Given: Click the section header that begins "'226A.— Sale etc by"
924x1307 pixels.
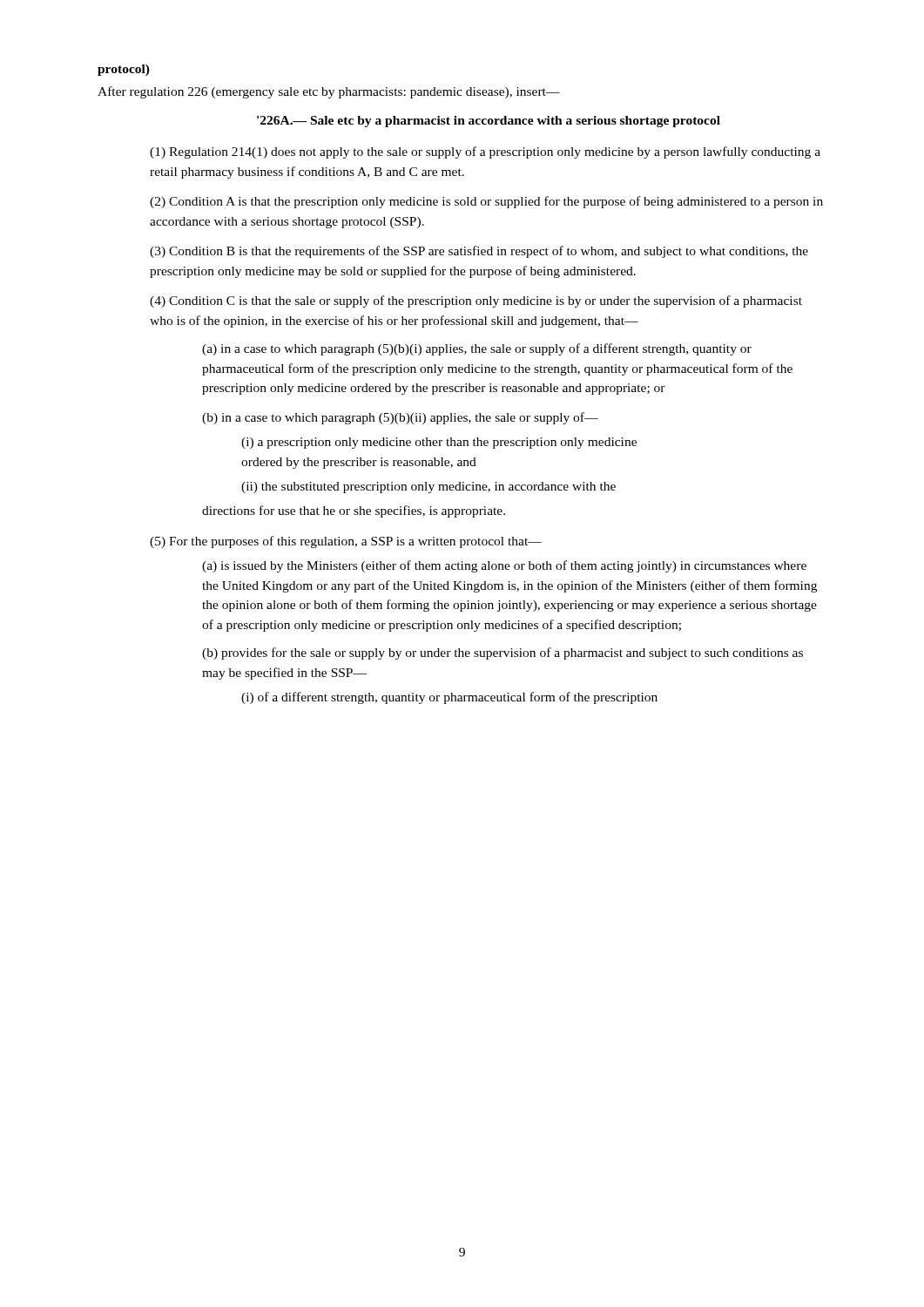Looking at the screenshot, I should coord(488,120).
